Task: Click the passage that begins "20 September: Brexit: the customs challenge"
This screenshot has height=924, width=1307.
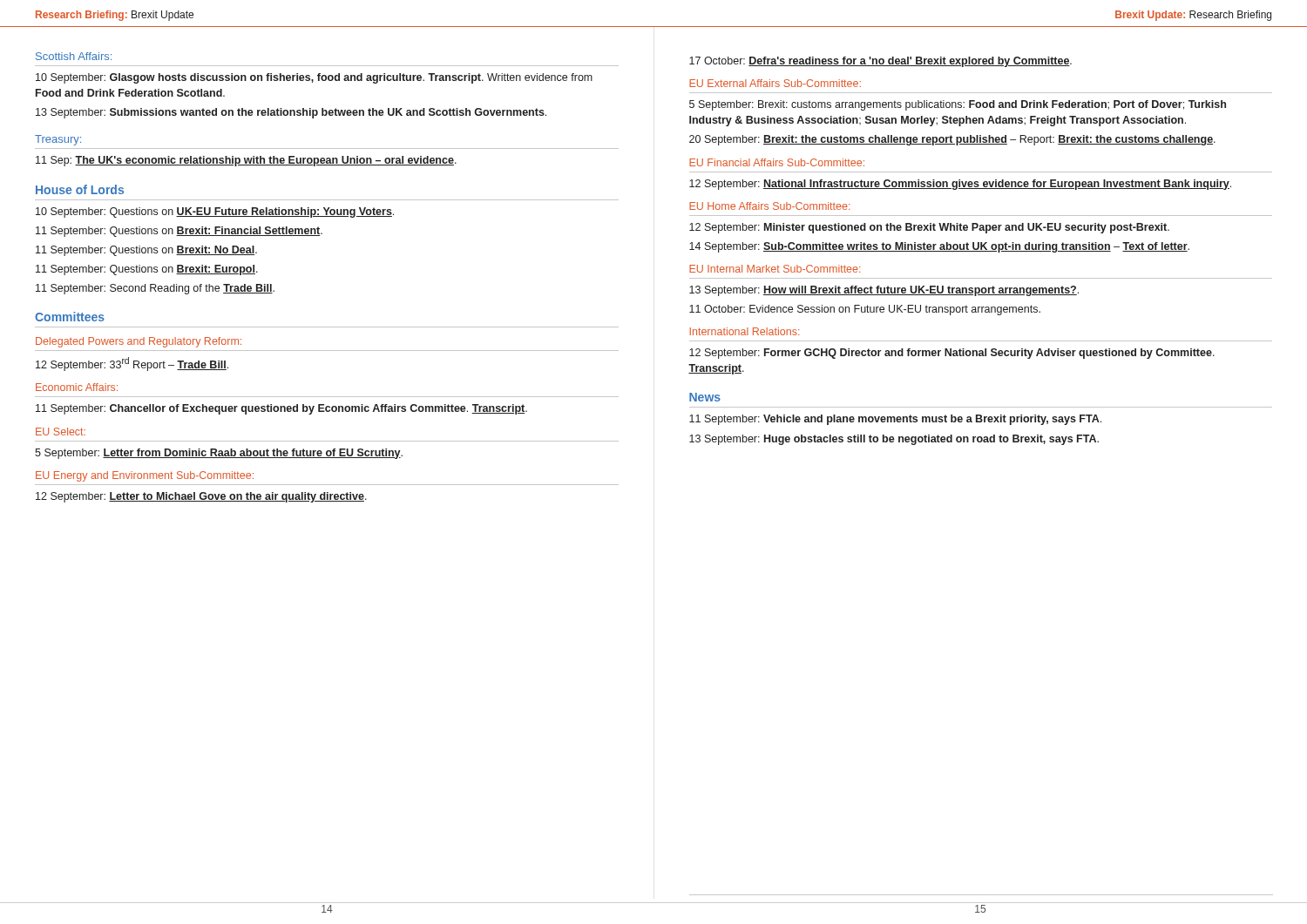Action: tap(952, 140)
